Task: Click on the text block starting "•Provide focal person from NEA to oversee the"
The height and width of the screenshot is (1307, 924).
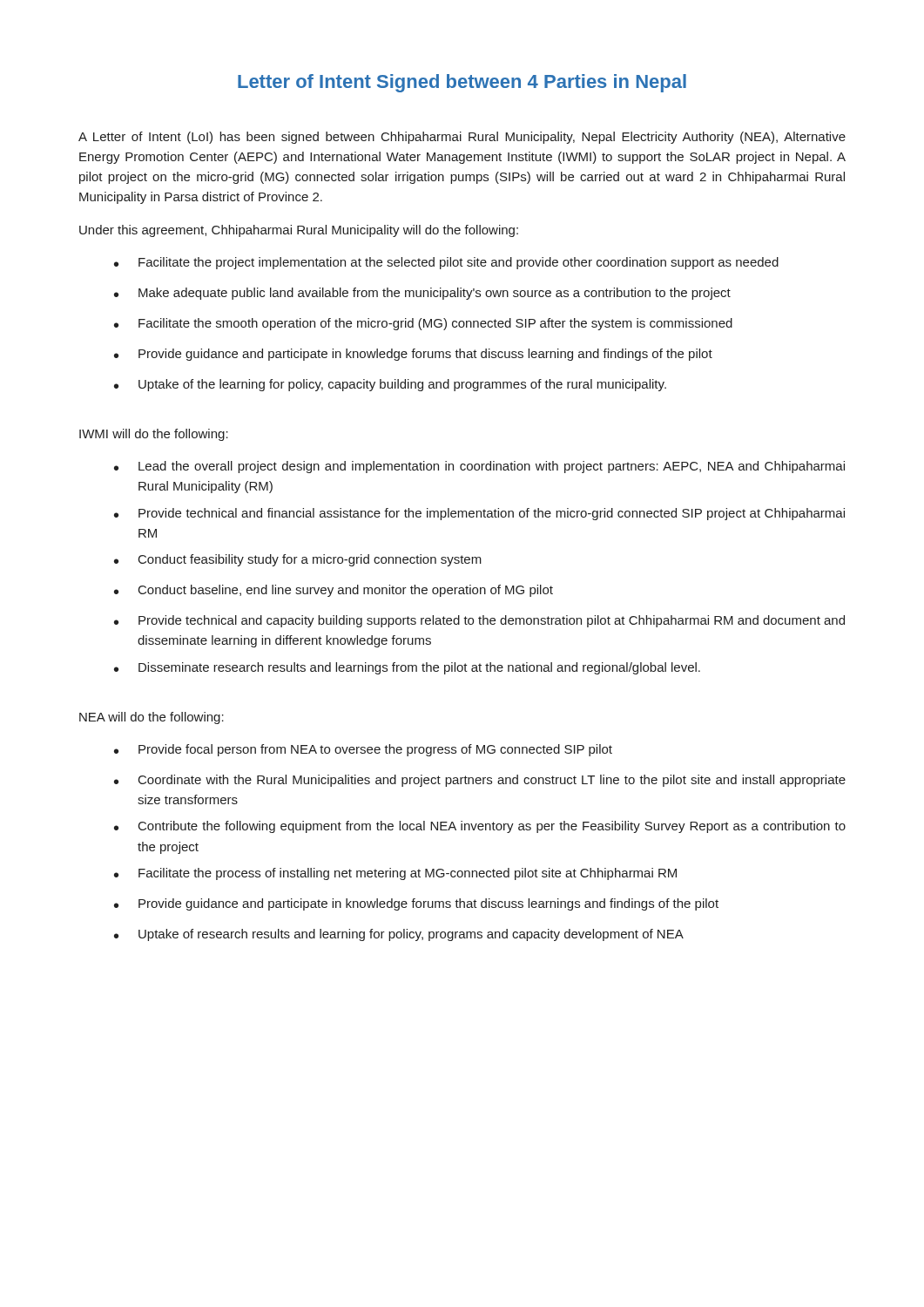Action: (479, 751)
